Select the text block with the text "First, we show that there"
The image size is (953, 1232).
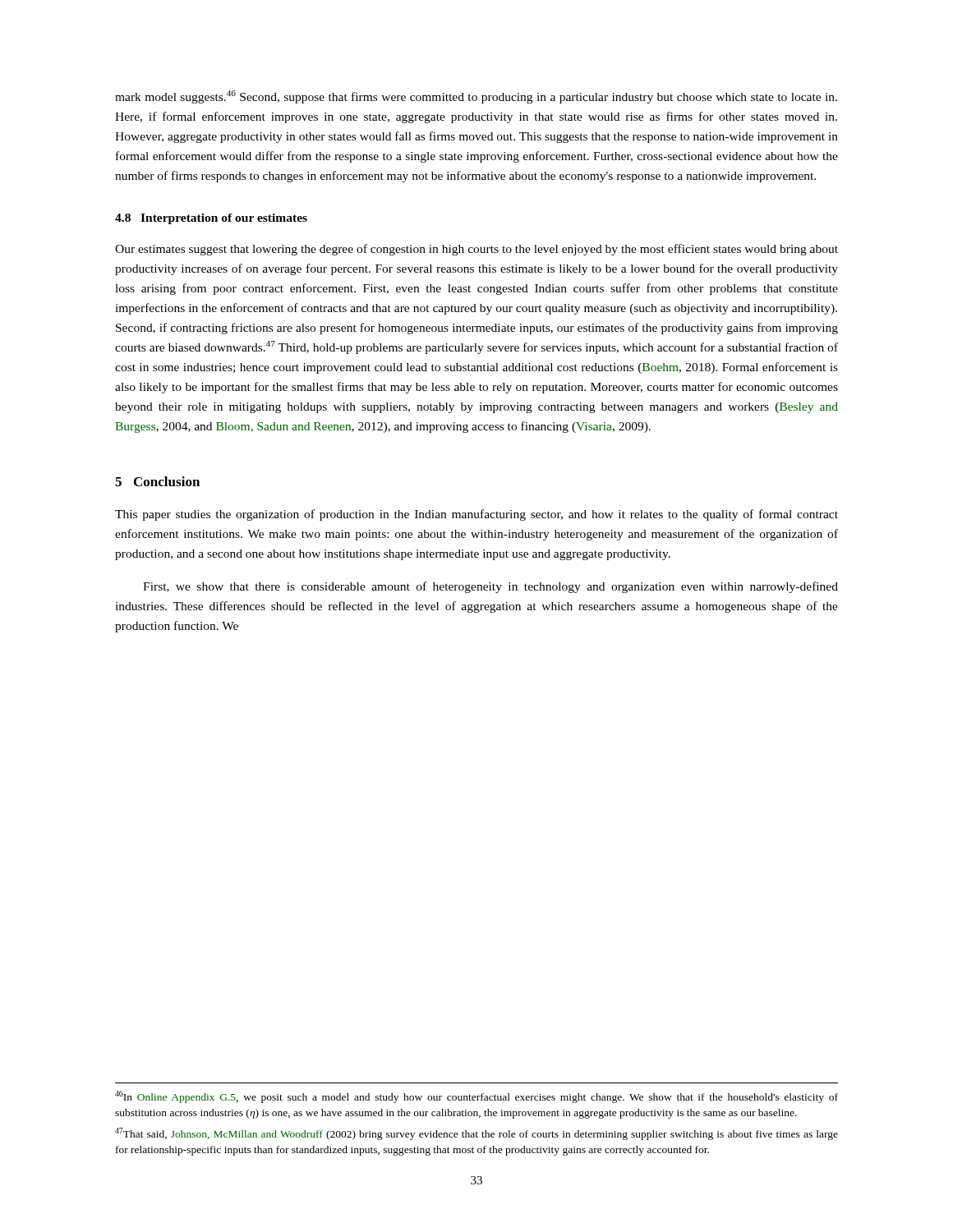click(x=476, y=606)
